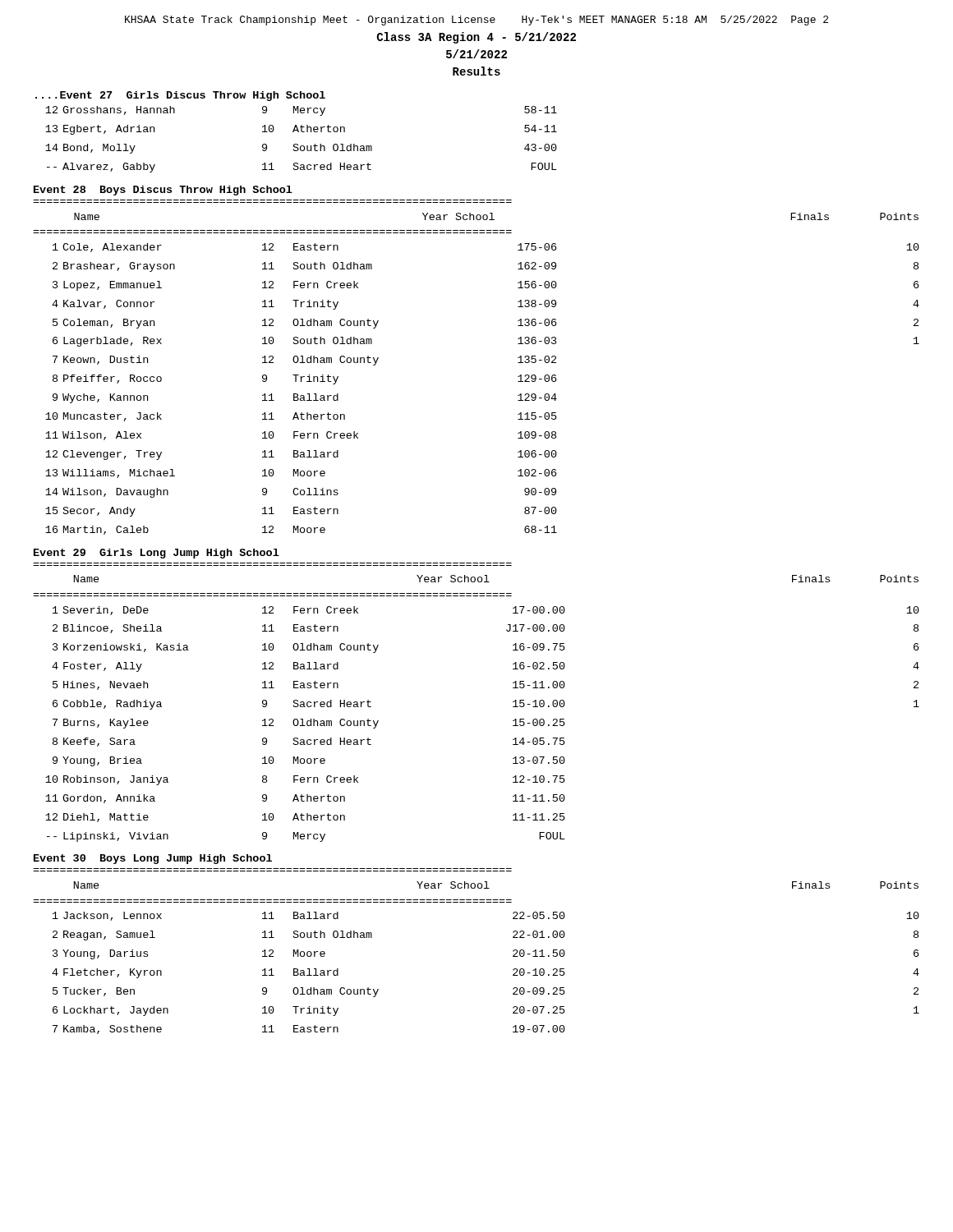
Task: Find the section header that reads "Event 28 Boys Discus Throw High"
Action: click(x=163, y=190)
